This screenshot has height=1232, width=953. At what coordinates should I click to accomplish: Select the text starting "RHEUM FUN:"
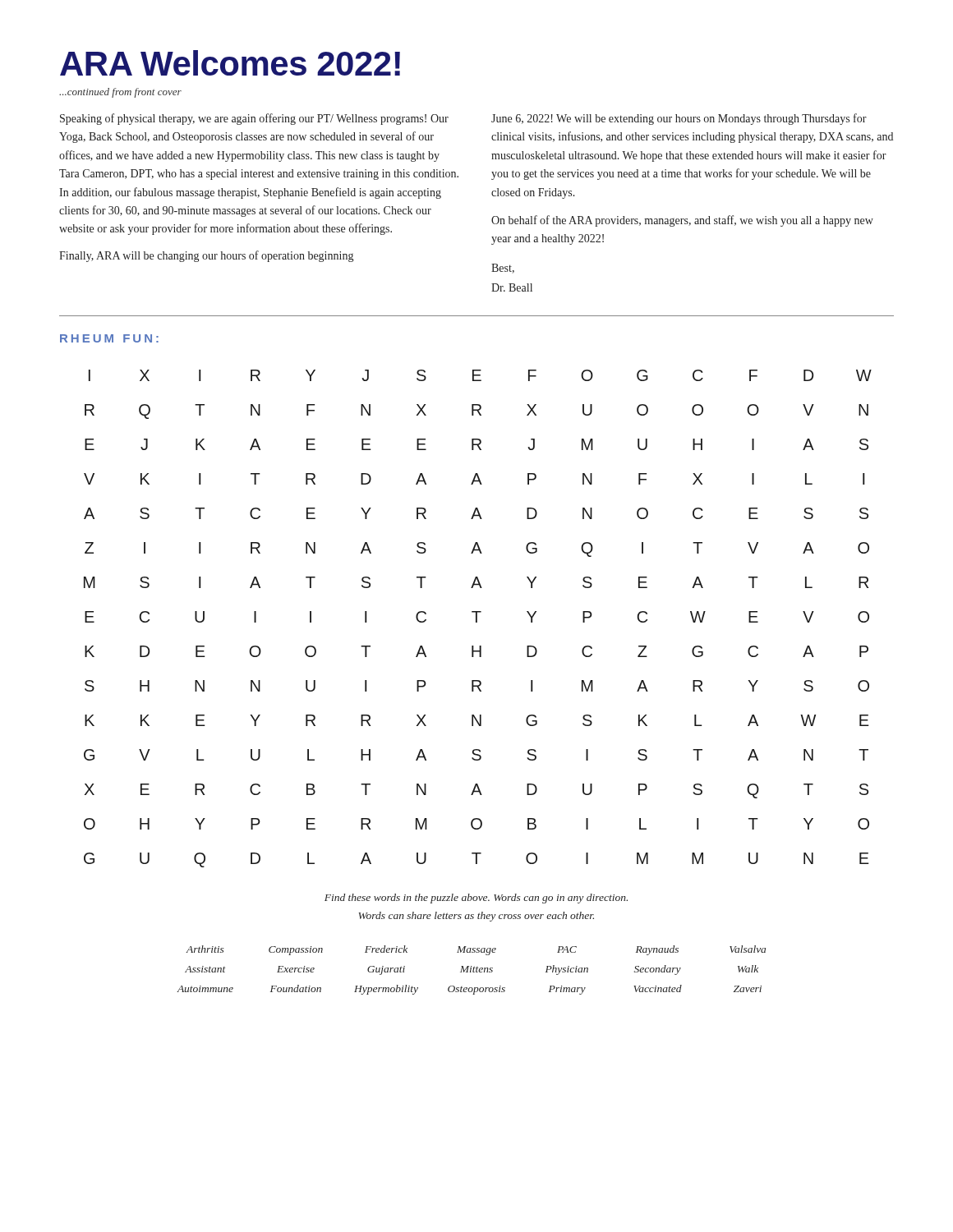tap(111, 338)
